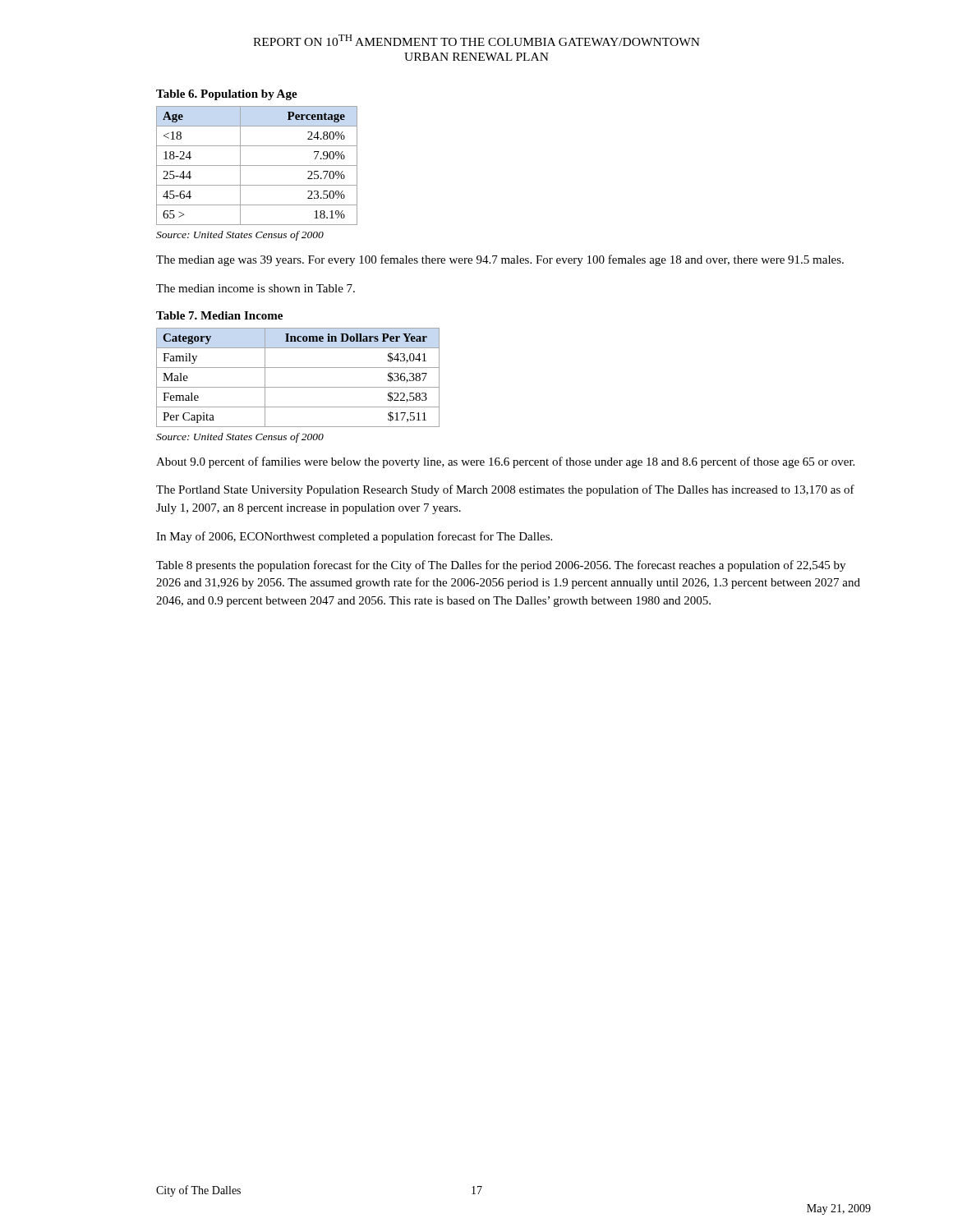Find the table that mentions "Per Capita"
Image resolution: width=953 pixels, height=1232 pixels.
(x=513, y=377)
